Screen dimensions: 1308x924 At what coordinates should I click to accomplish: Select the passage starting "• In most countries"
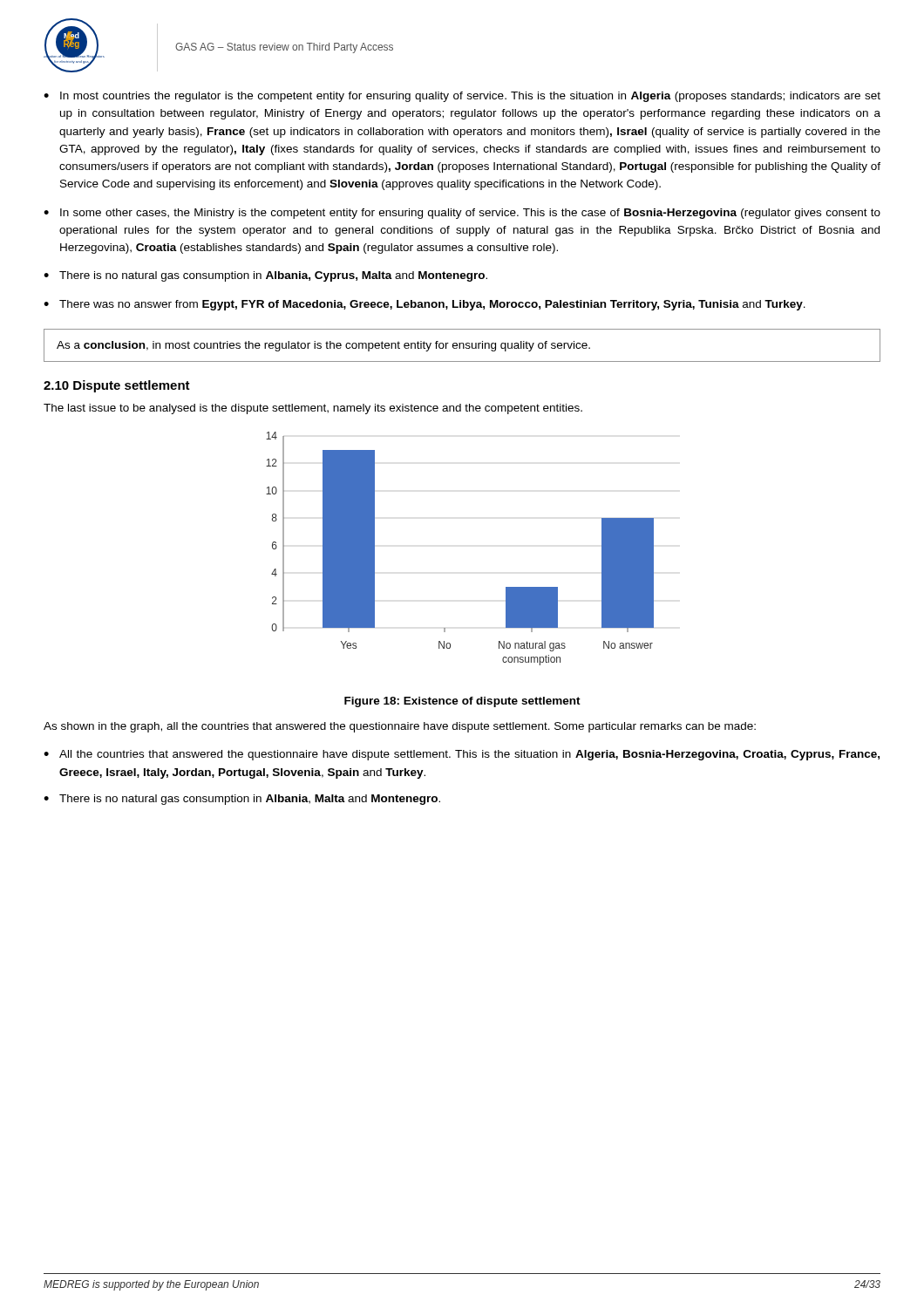pyautogui.click(x=462, y=140)
